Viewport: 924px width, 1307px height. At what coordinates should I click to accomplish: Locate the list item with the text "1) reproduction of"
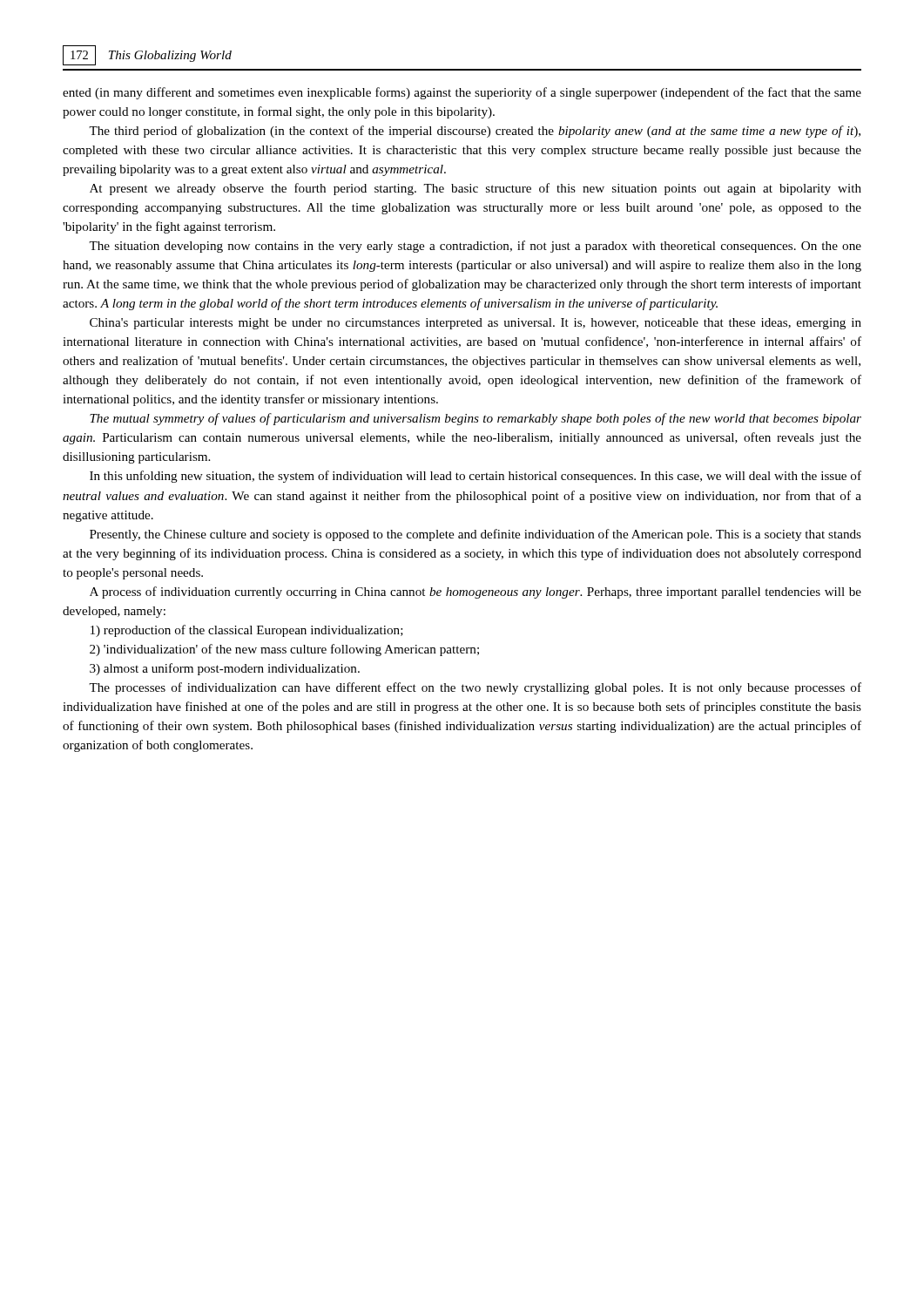point(247,631)
